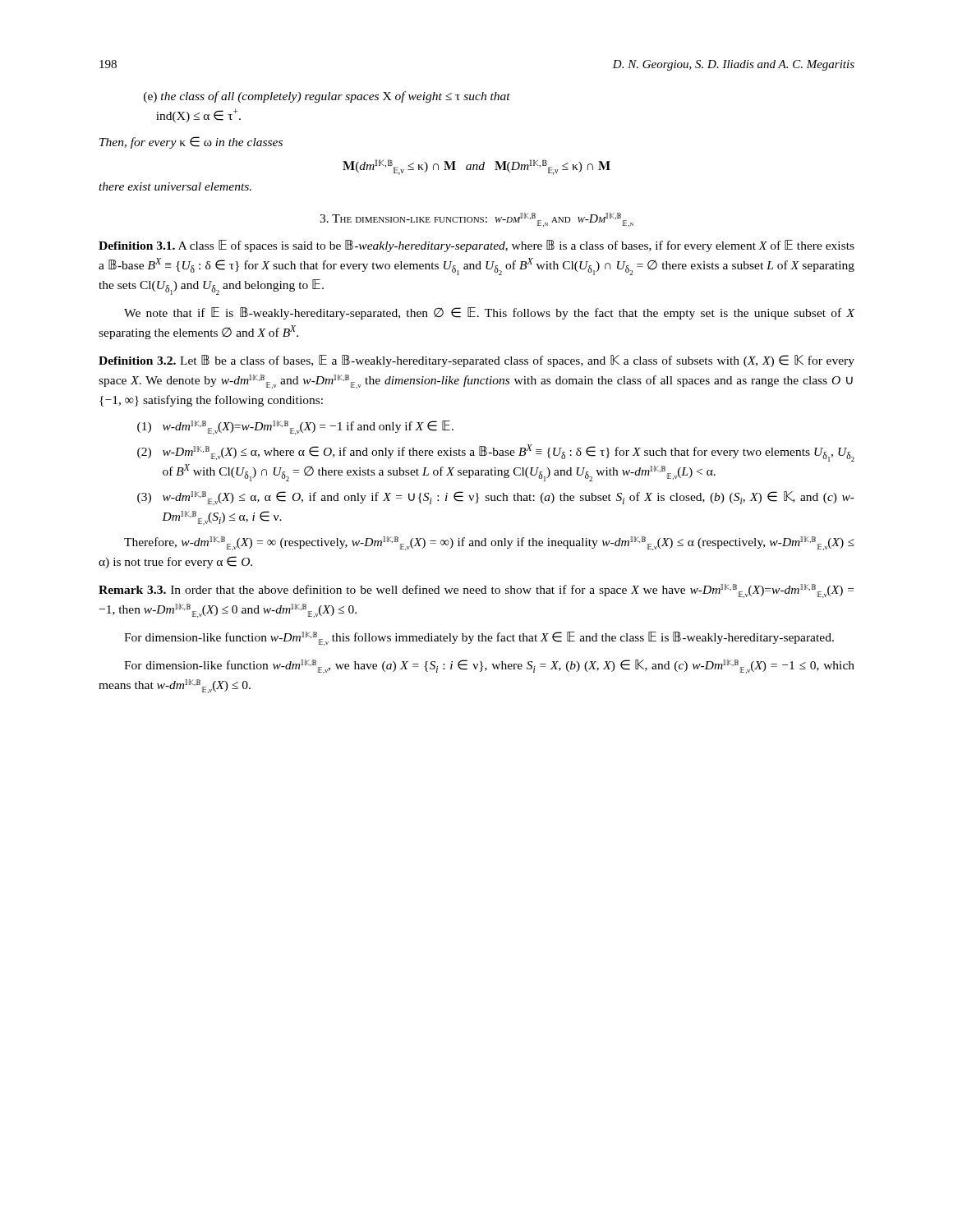Click where it says "there exist universal elements."
Image resolution: width=953 pixels, height=1232 pixels.
175,186
